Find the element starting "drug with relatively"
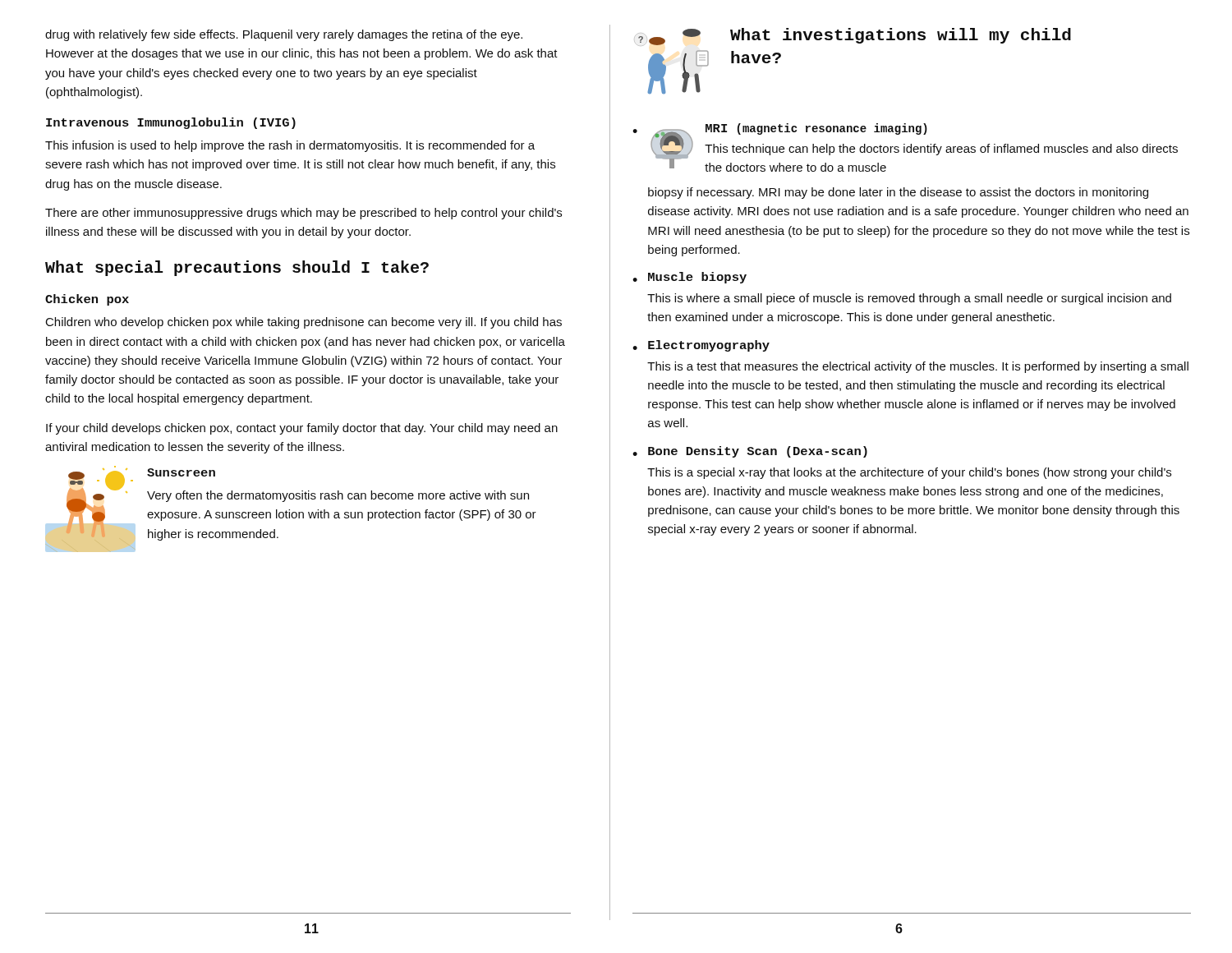The image size is (1232, 953). pos(308,63)
